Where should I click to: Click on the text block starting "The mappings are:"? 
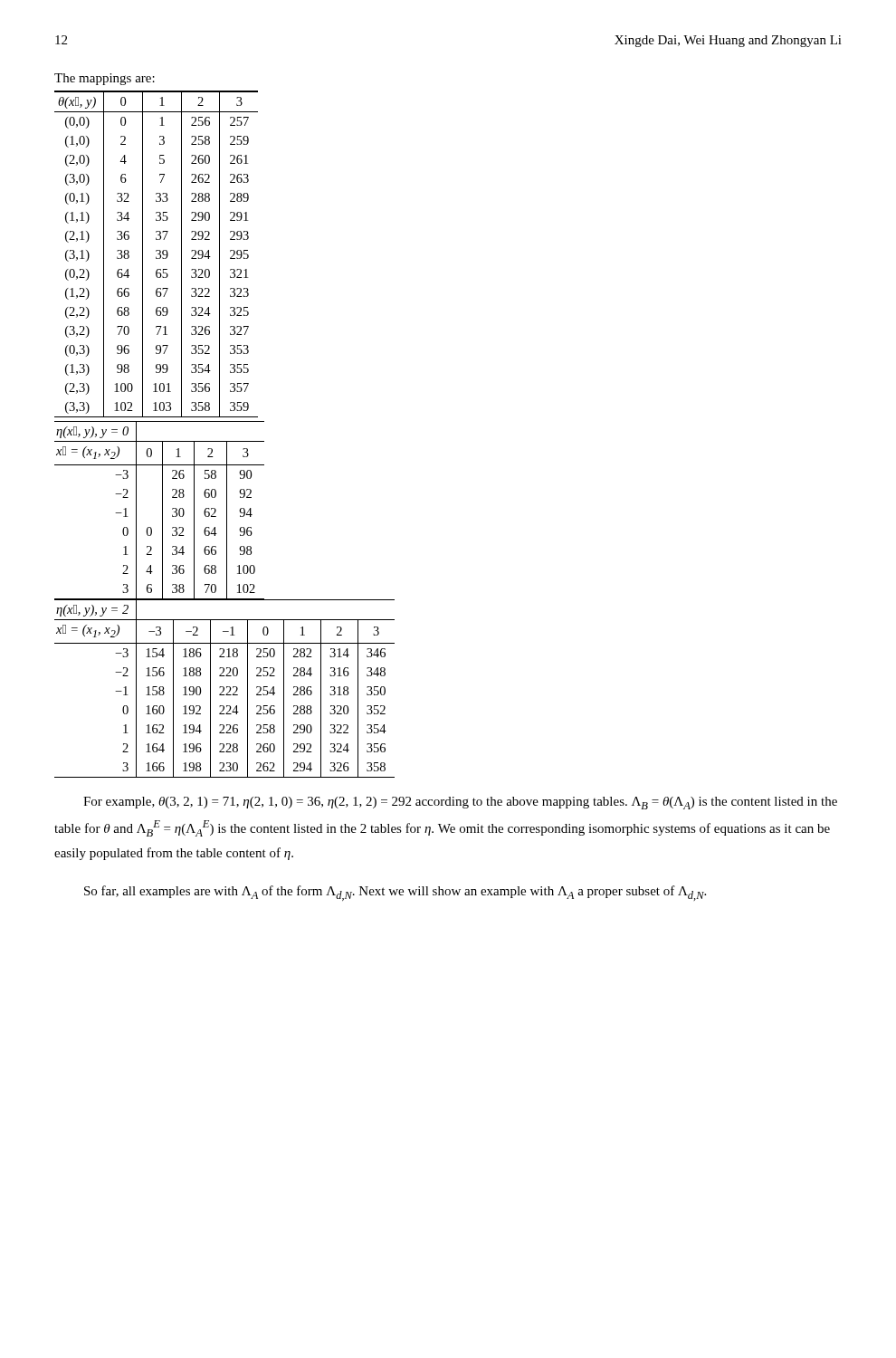point(105,78)
